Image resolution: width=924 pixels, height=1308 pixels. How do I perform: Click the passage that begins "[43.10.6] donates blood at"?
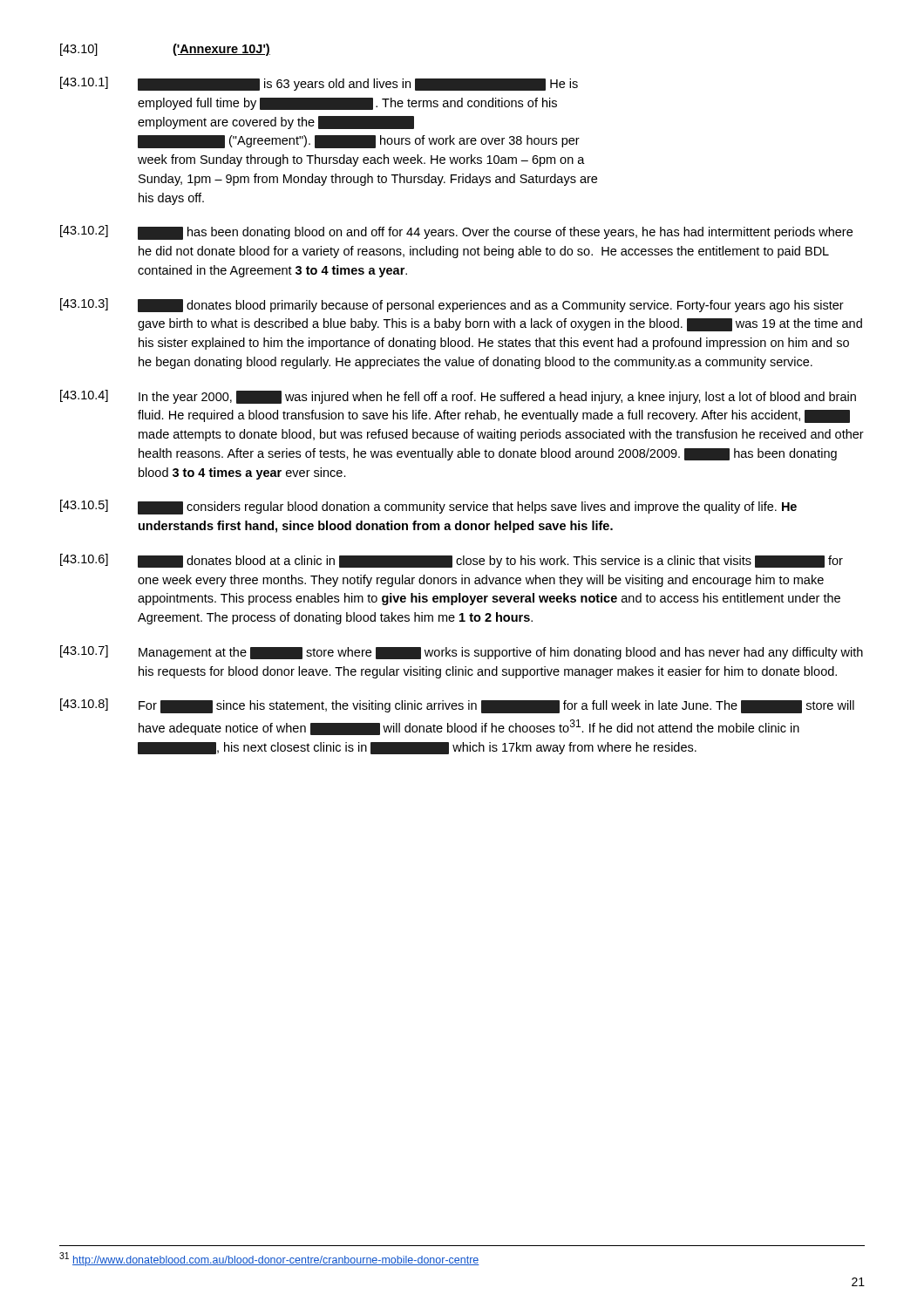point(462,590)
